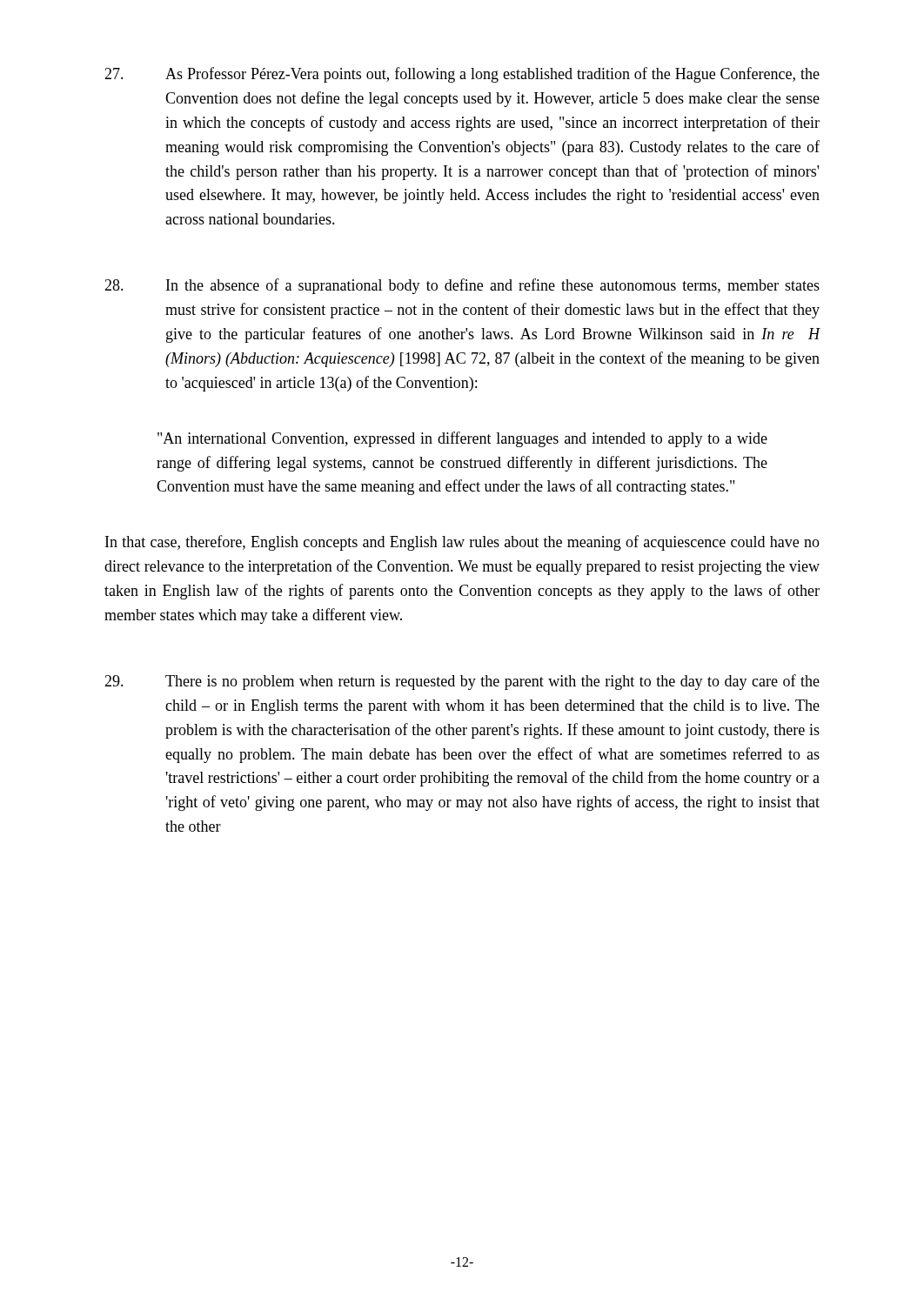Image resolution: width=924 pixels, height=1305 pixels.
Task: Where is the passage that starts ""An international Convention, expressed in different"?
Action: [x=462, y=462]
